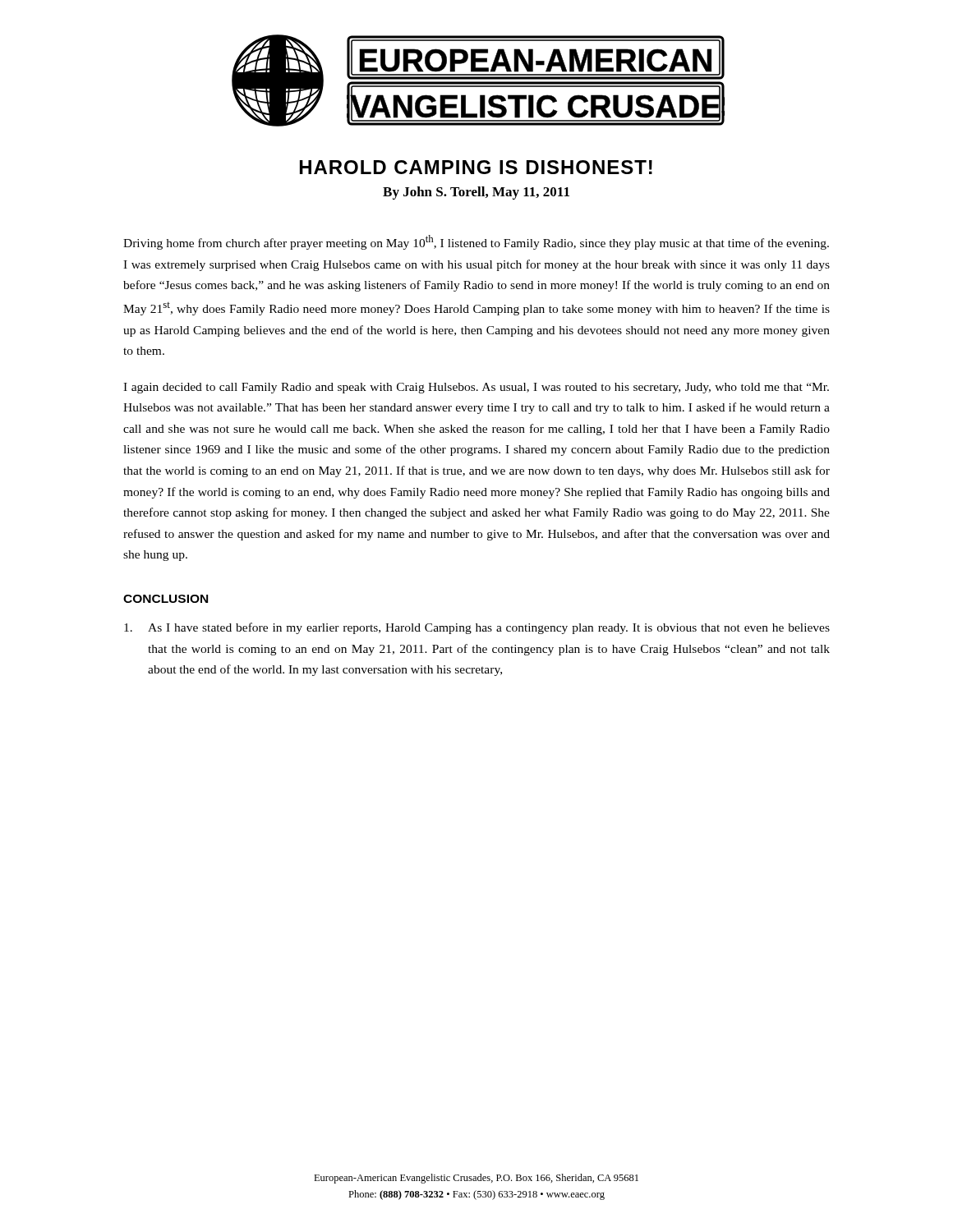Where is the passage that starts "Driving home from church after"?
The width and height of the screenshot is (953, 1232).
click(476, 296)
